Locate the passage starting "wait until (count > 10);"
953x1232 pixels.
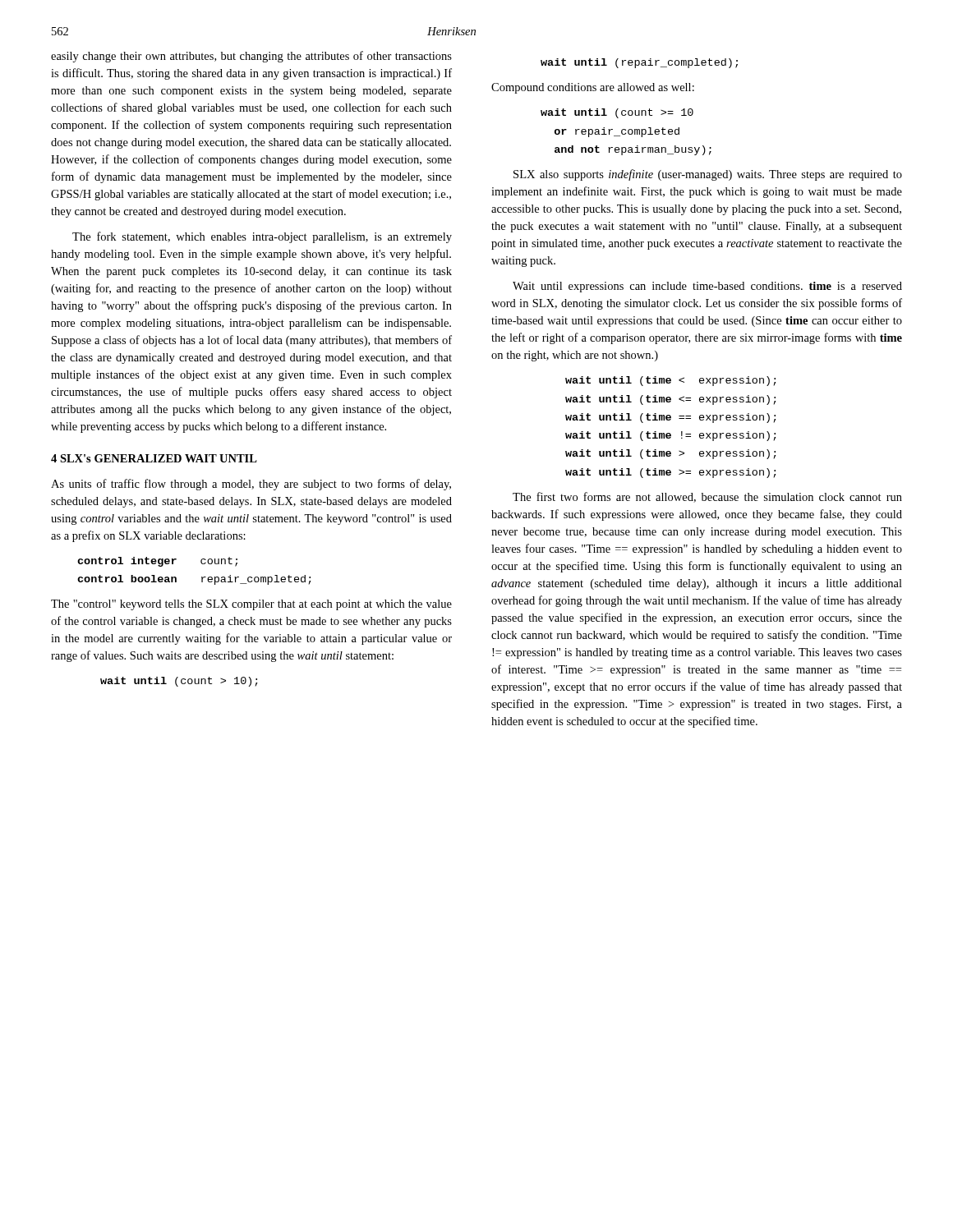click(x=179, y=682)
